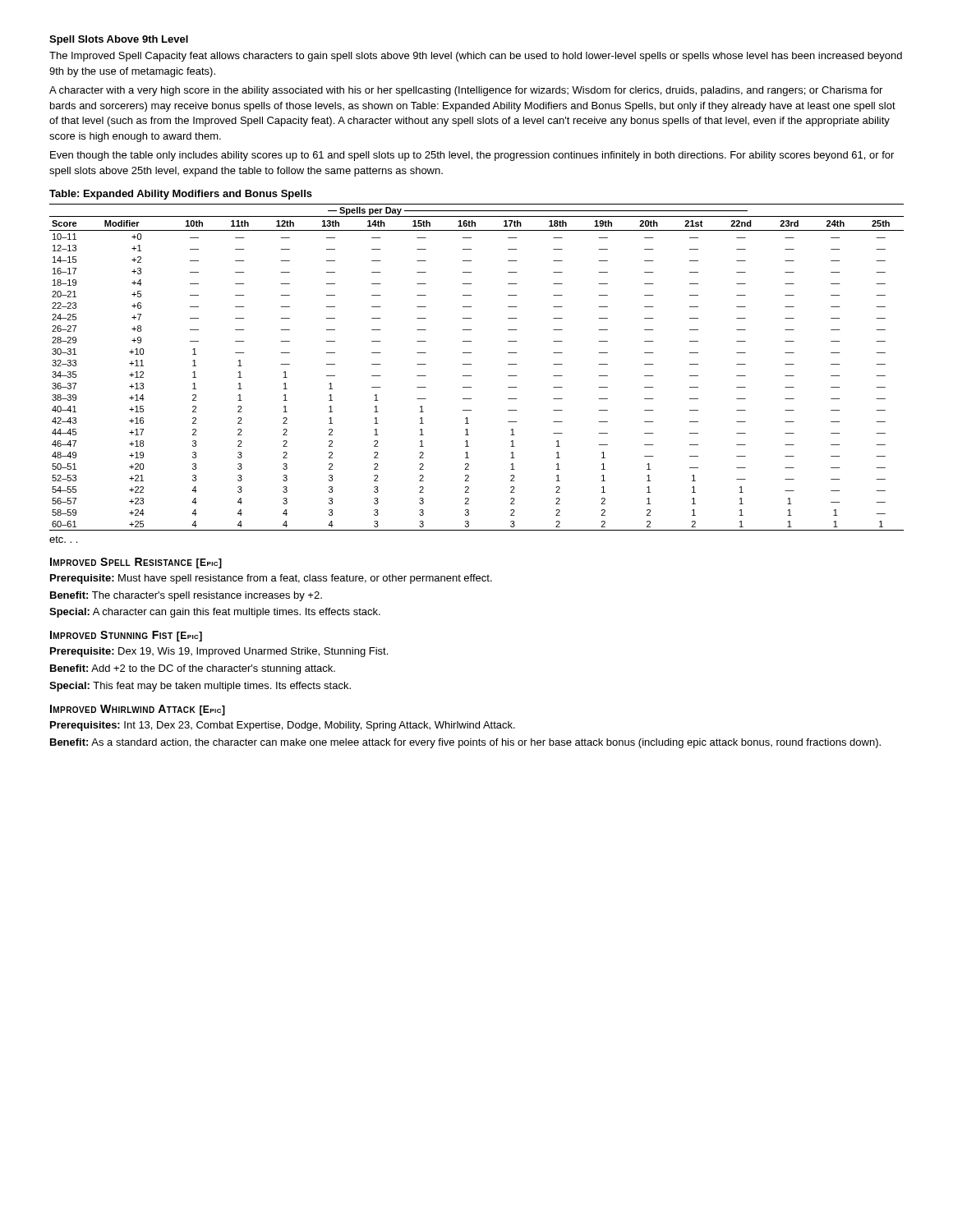Locate the block of text that opens with "Benefit: The character's"
This screenshot has width=953, height=1232.
tap(186, 595)
